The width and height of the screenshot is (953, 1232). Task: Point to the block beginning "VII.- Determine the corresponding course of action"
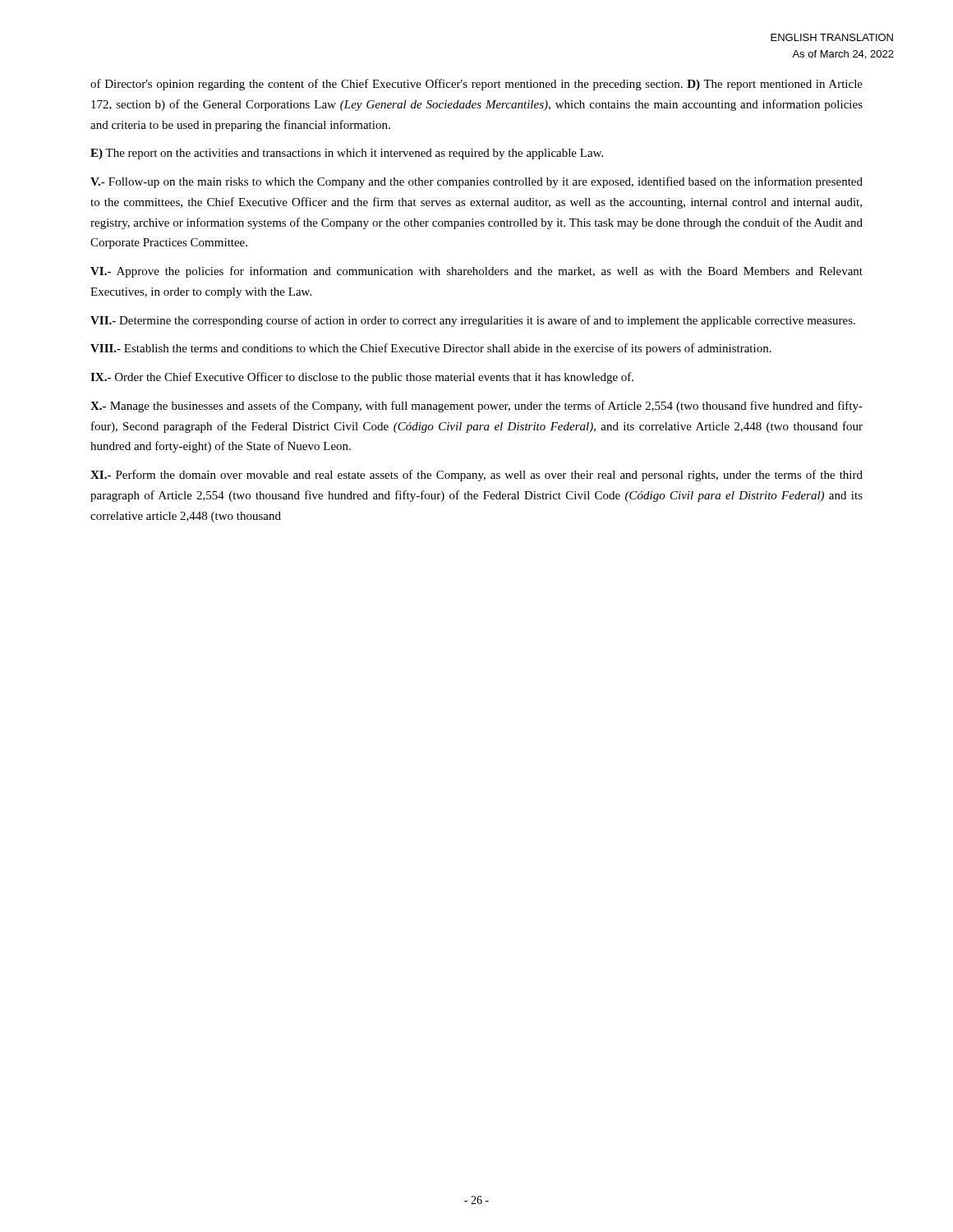coord(473,320)
